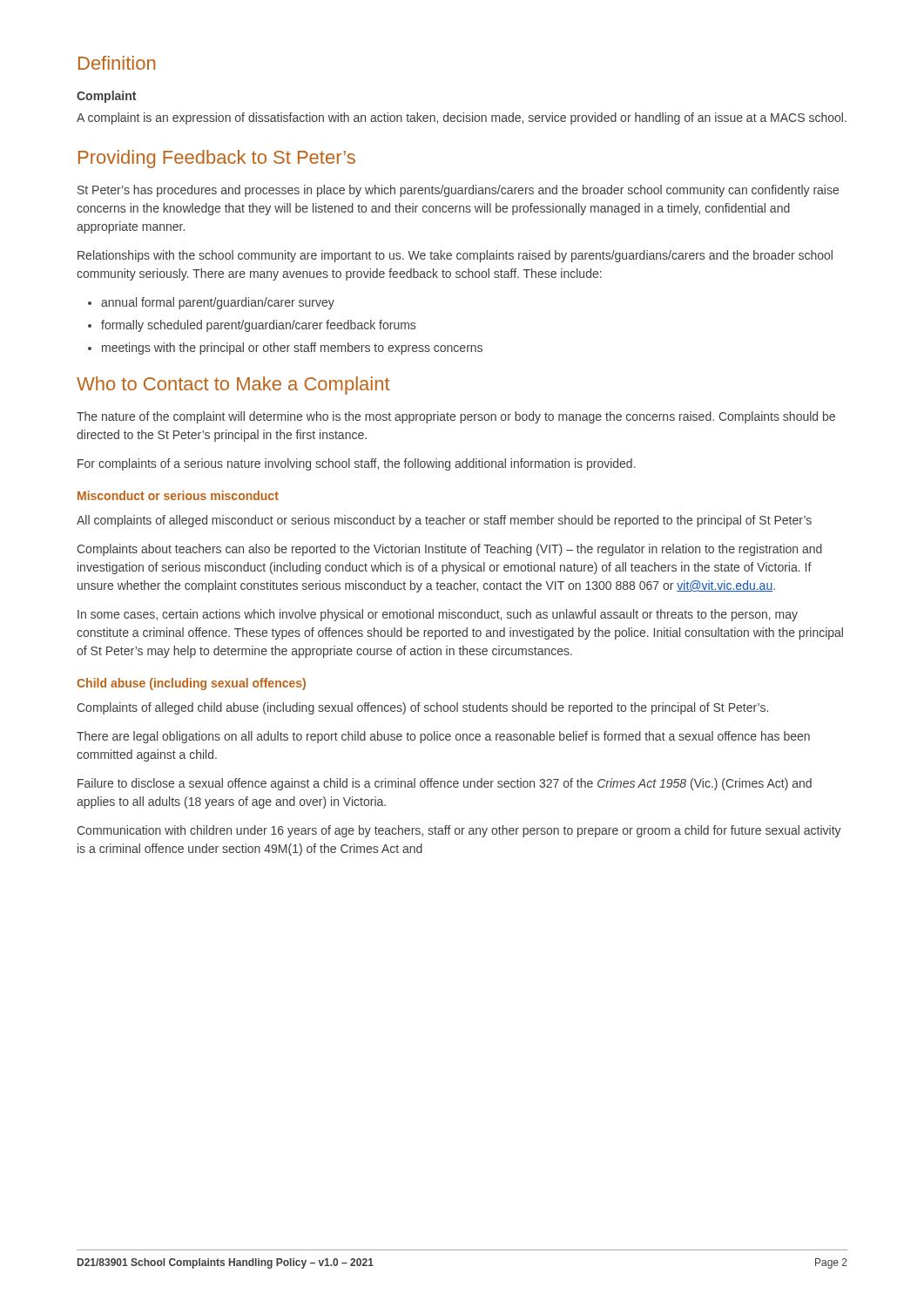Find the text block starting "All complaints of alleged misconduct or serious"
Screen dimensions: 1307x924
pyautogui.click(x=462, y=521)
